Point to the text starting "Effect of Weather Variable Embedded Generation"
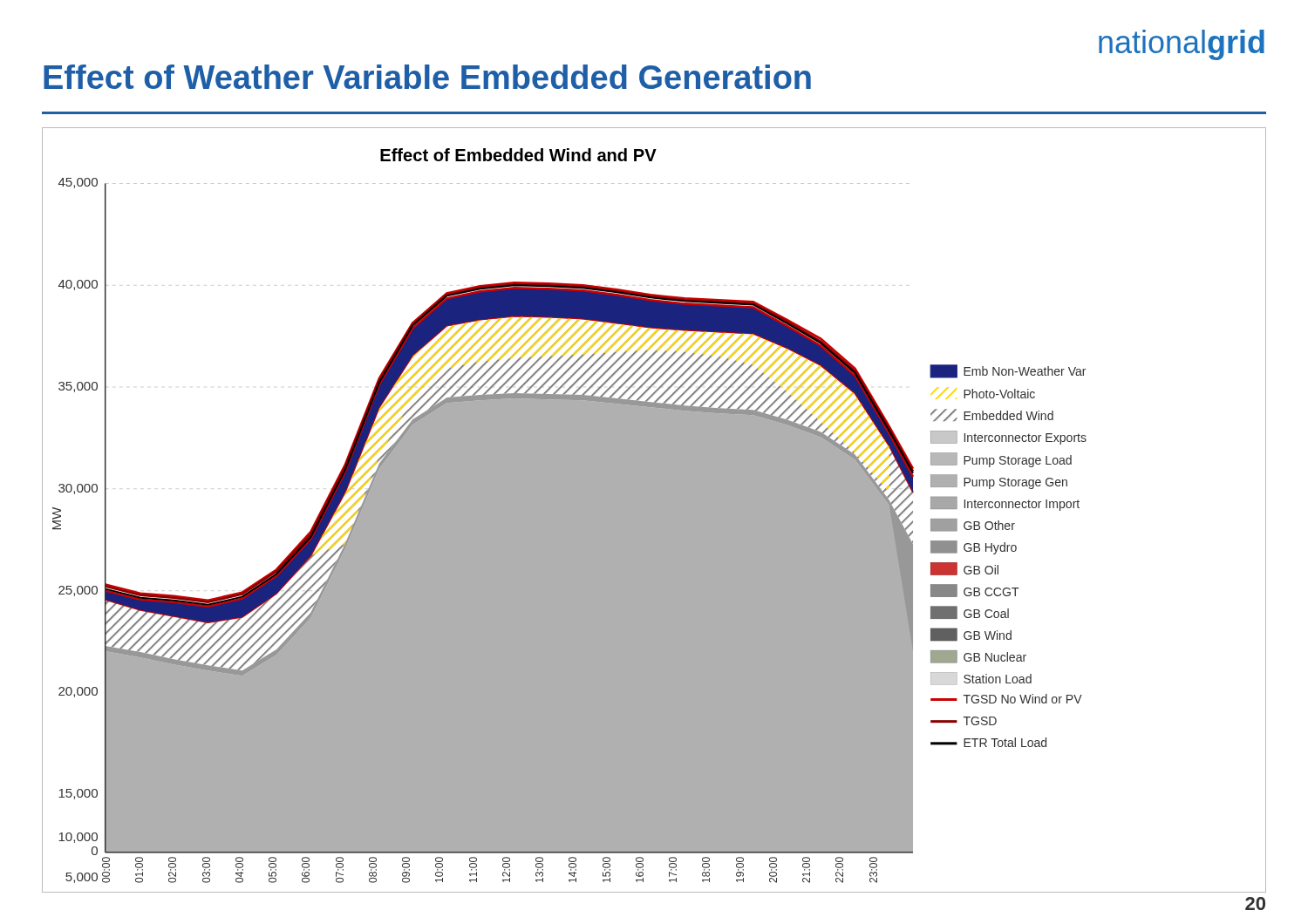Image resolution: width=1308 pixels, height=924 pixels. pyautogui.click(x=427, y=78)
